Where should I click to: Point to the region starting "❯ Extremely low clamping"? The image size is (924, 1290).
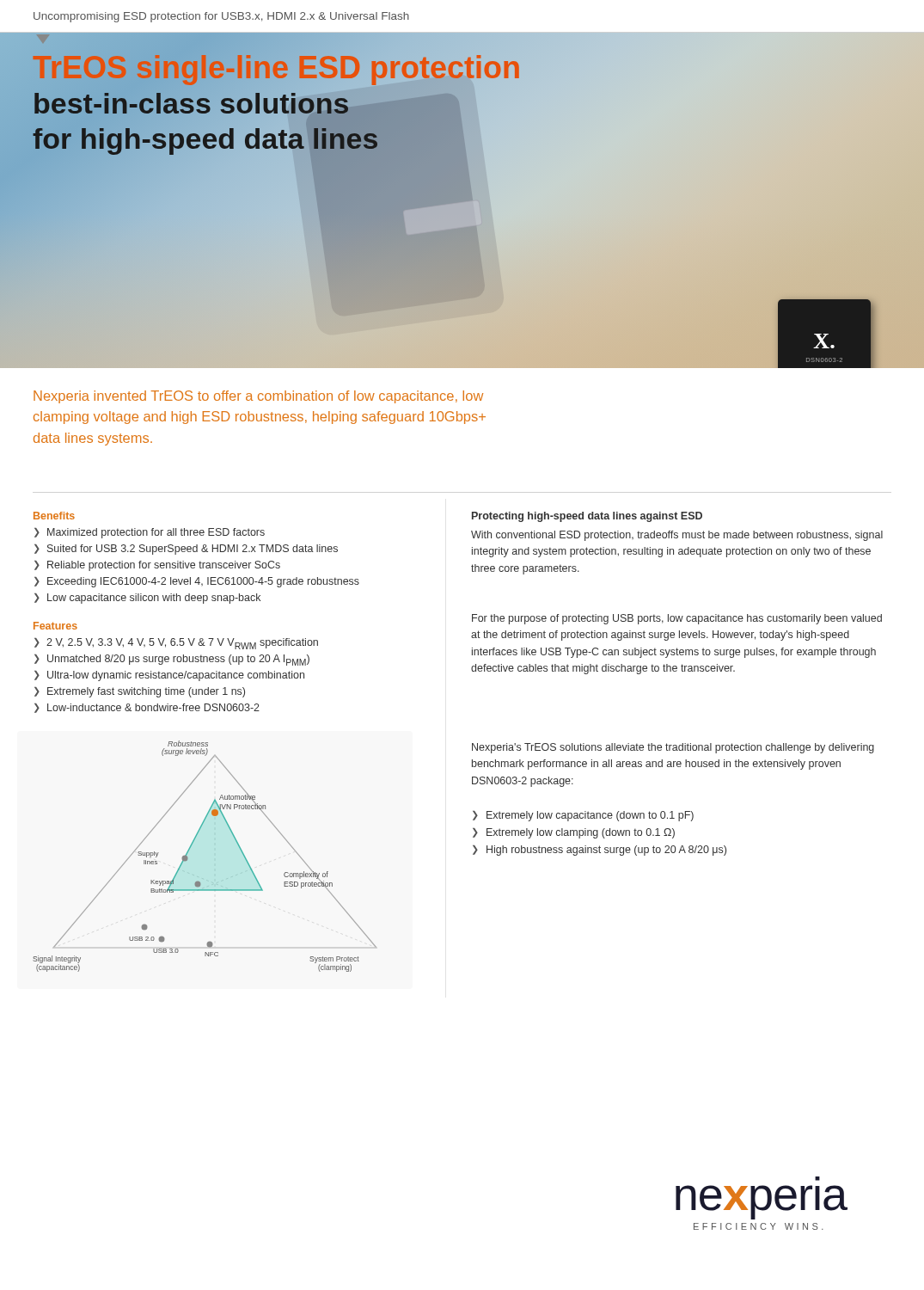point(573,833)
